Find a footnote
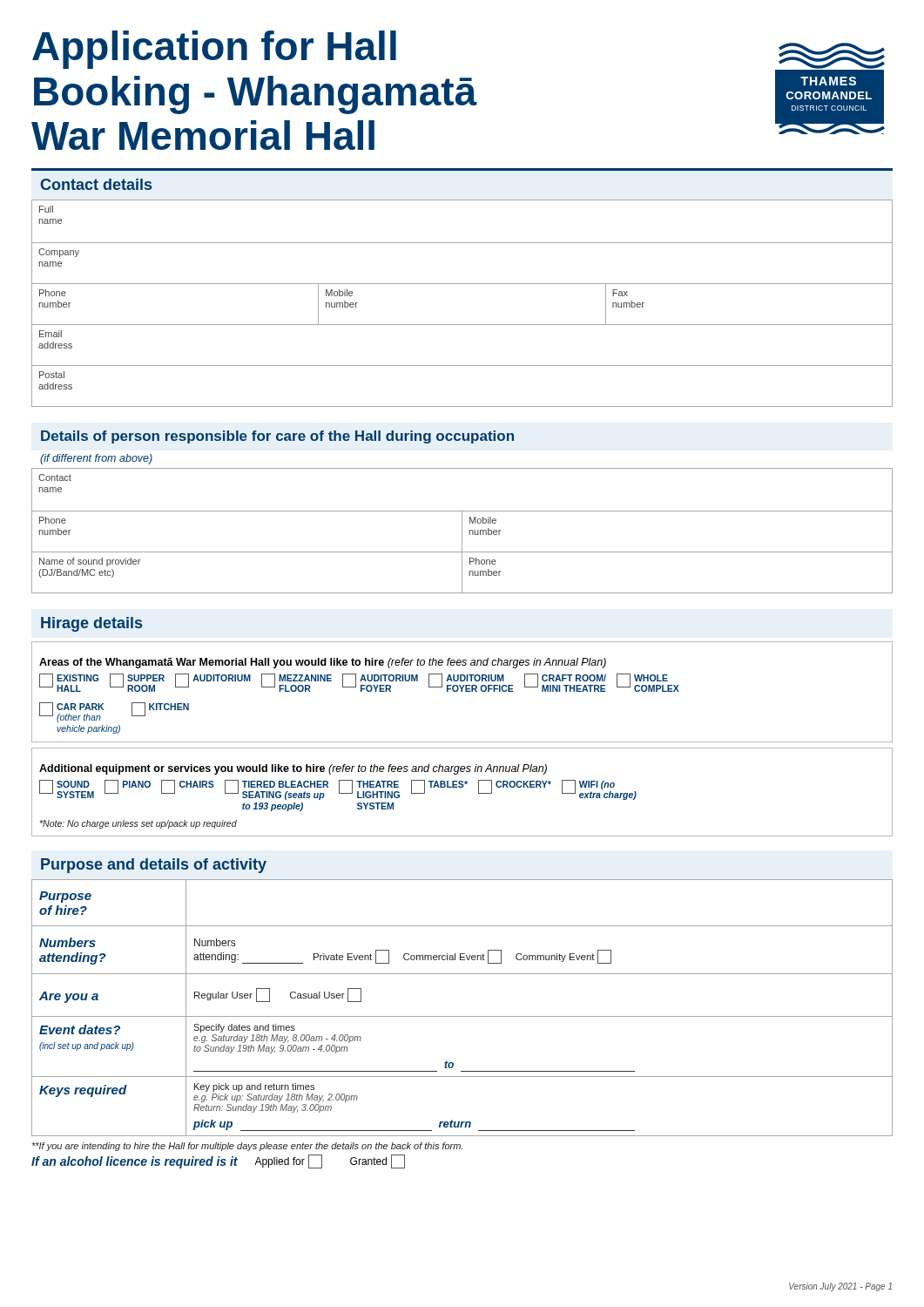 coord(138,824)
